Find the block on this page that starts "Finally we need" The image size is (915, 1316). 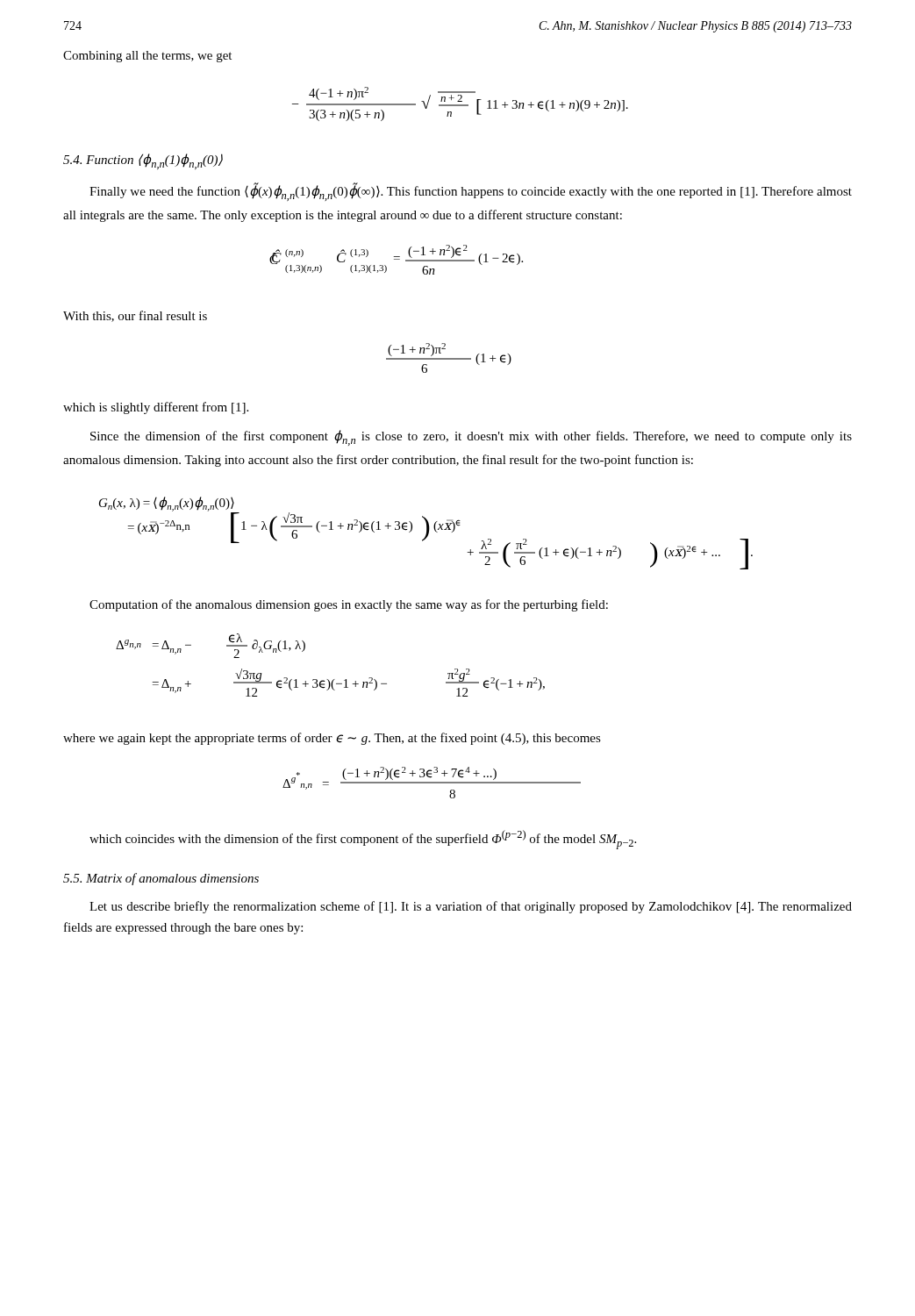[x=458, y=203]
